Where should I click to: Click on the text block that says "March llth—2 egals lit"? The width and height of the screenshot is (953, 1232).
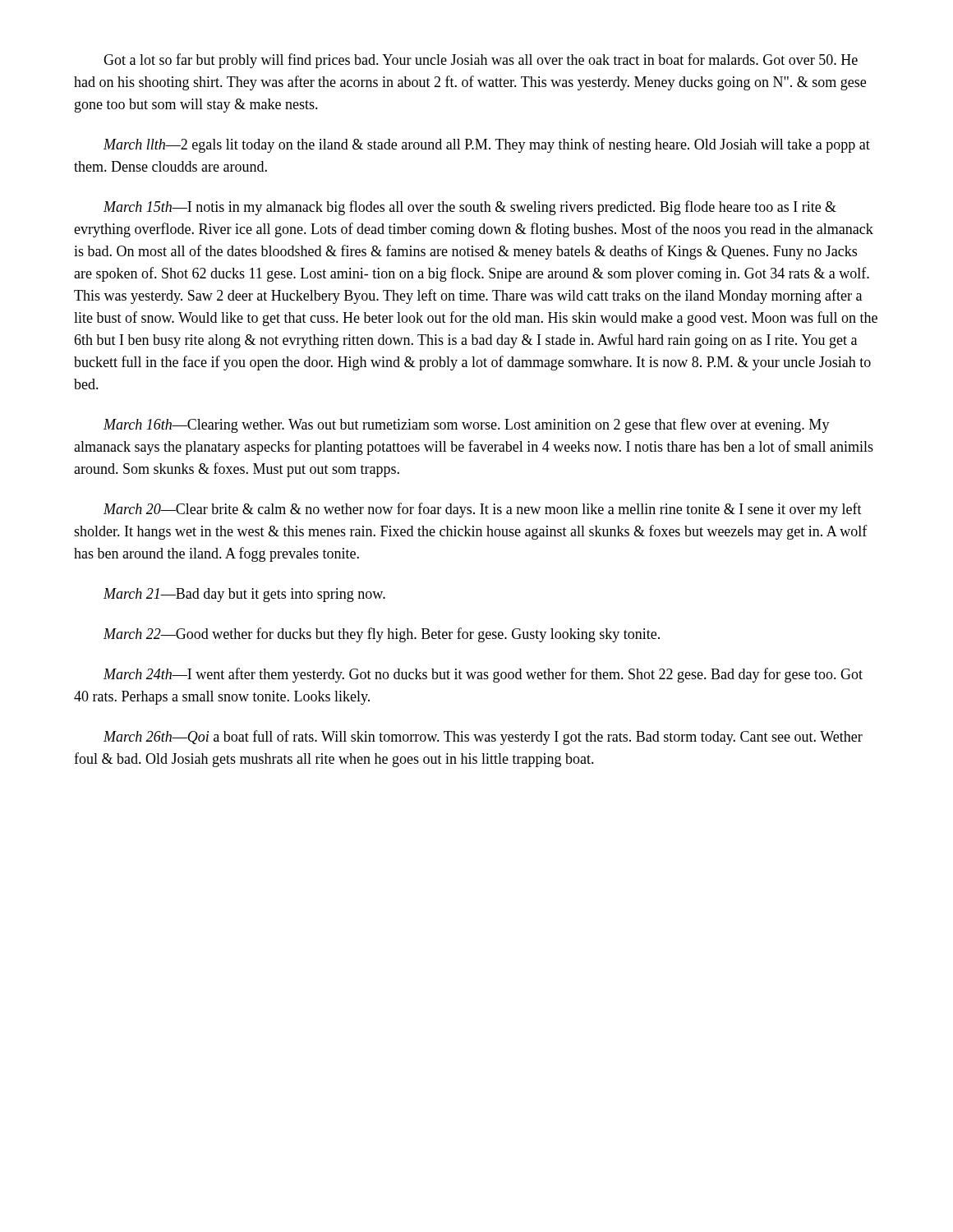(476, 156)
